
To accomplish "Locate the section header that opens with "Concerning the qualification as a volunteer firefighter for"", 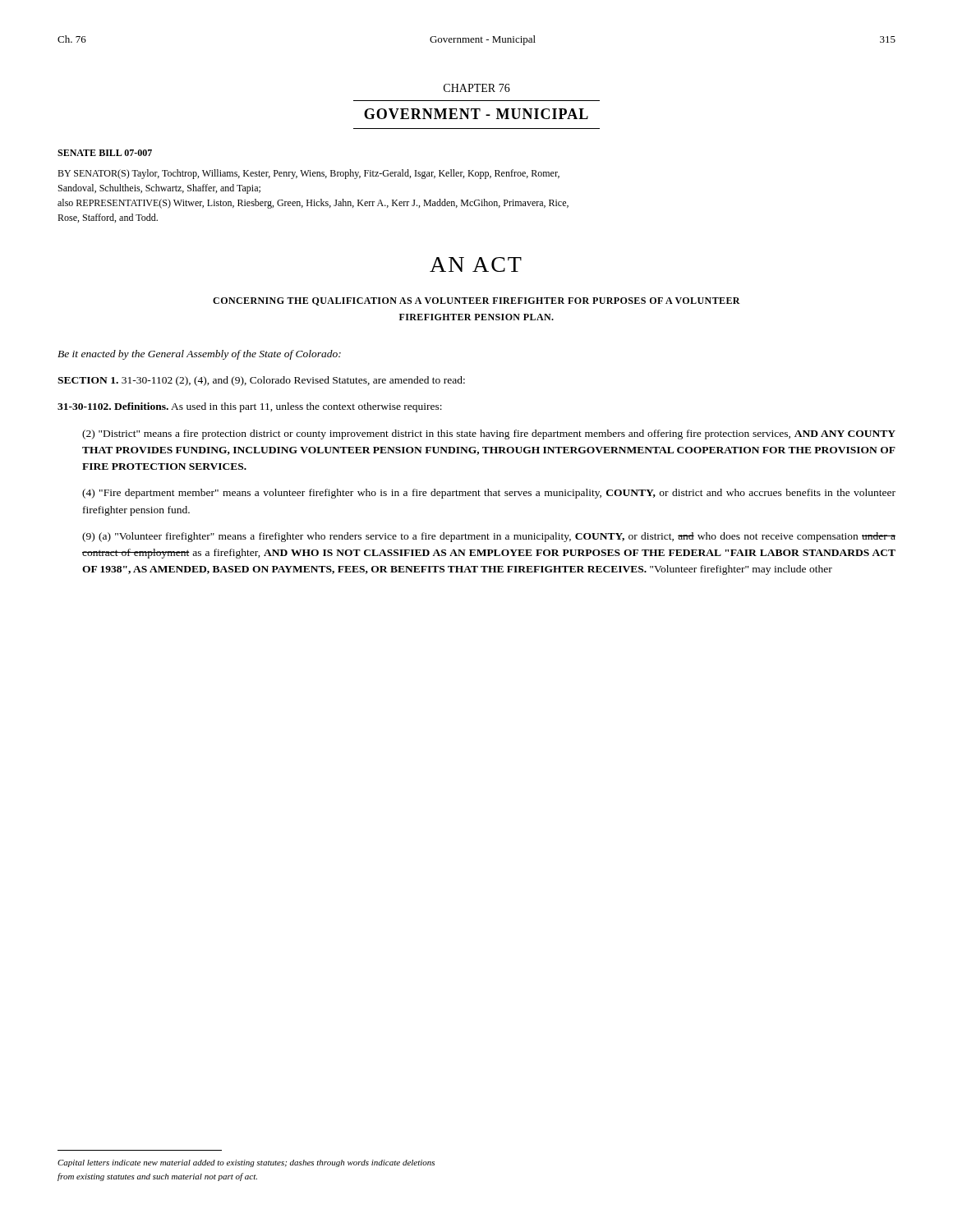I will pos(476,309).
